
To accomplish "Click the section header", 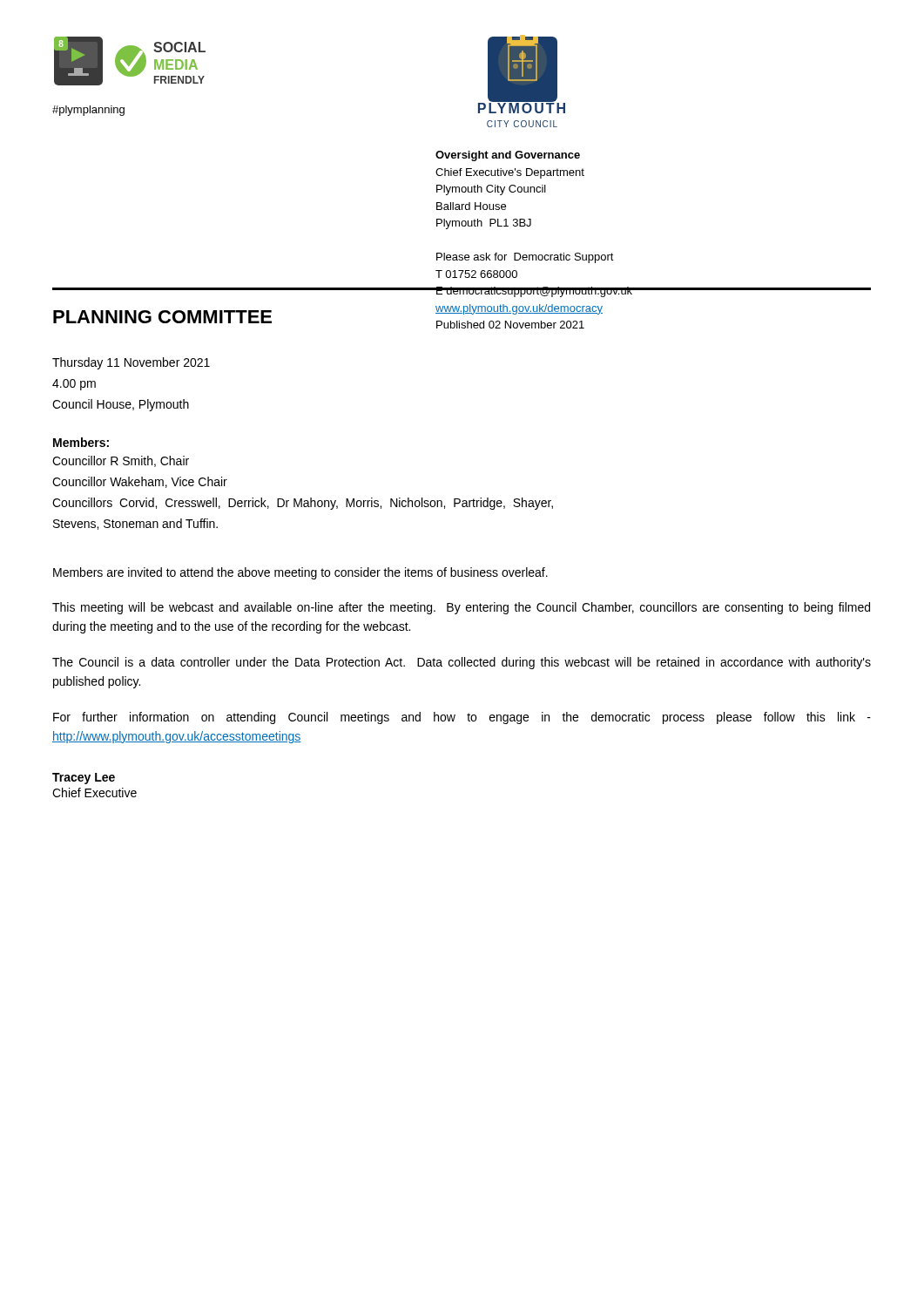I will click(x=81, y=443).
